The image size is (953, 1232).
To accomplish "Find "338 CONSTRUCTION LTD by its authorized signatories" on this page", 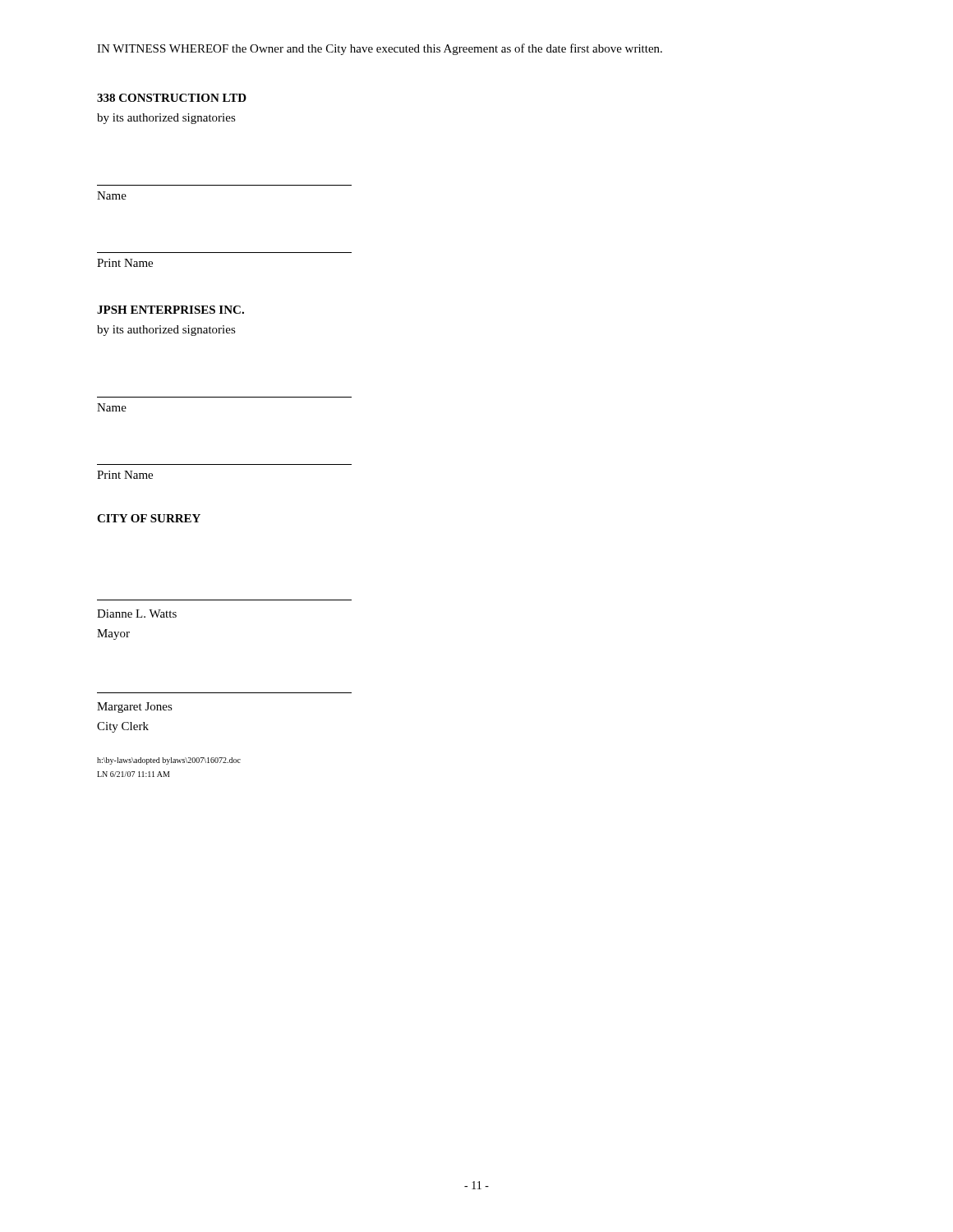I will (x=172, y=107).
